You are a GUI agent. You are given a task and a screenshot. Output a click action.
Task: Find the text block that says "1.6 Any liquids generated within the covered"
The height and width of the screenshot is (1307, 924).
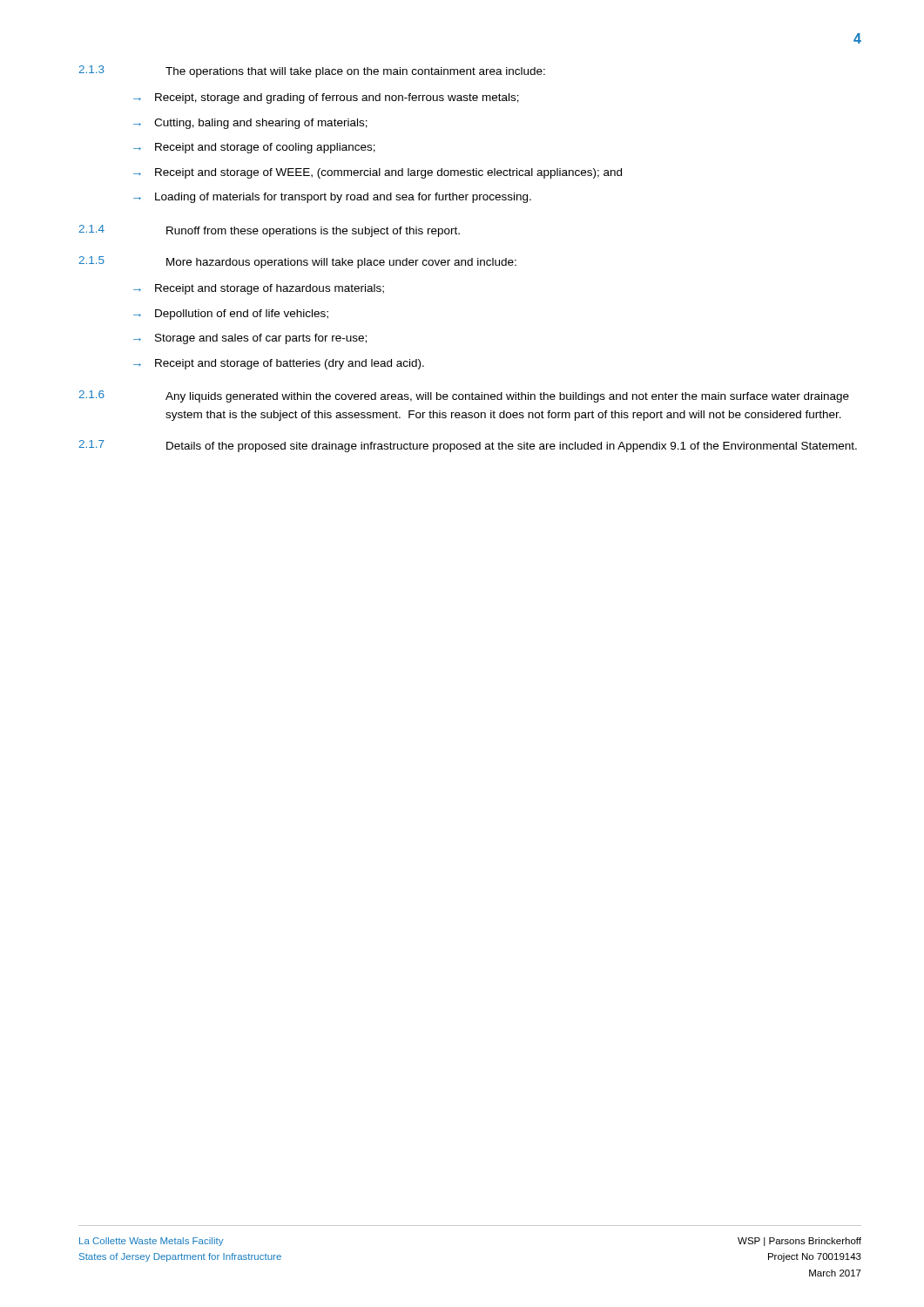tap(470, 406)
